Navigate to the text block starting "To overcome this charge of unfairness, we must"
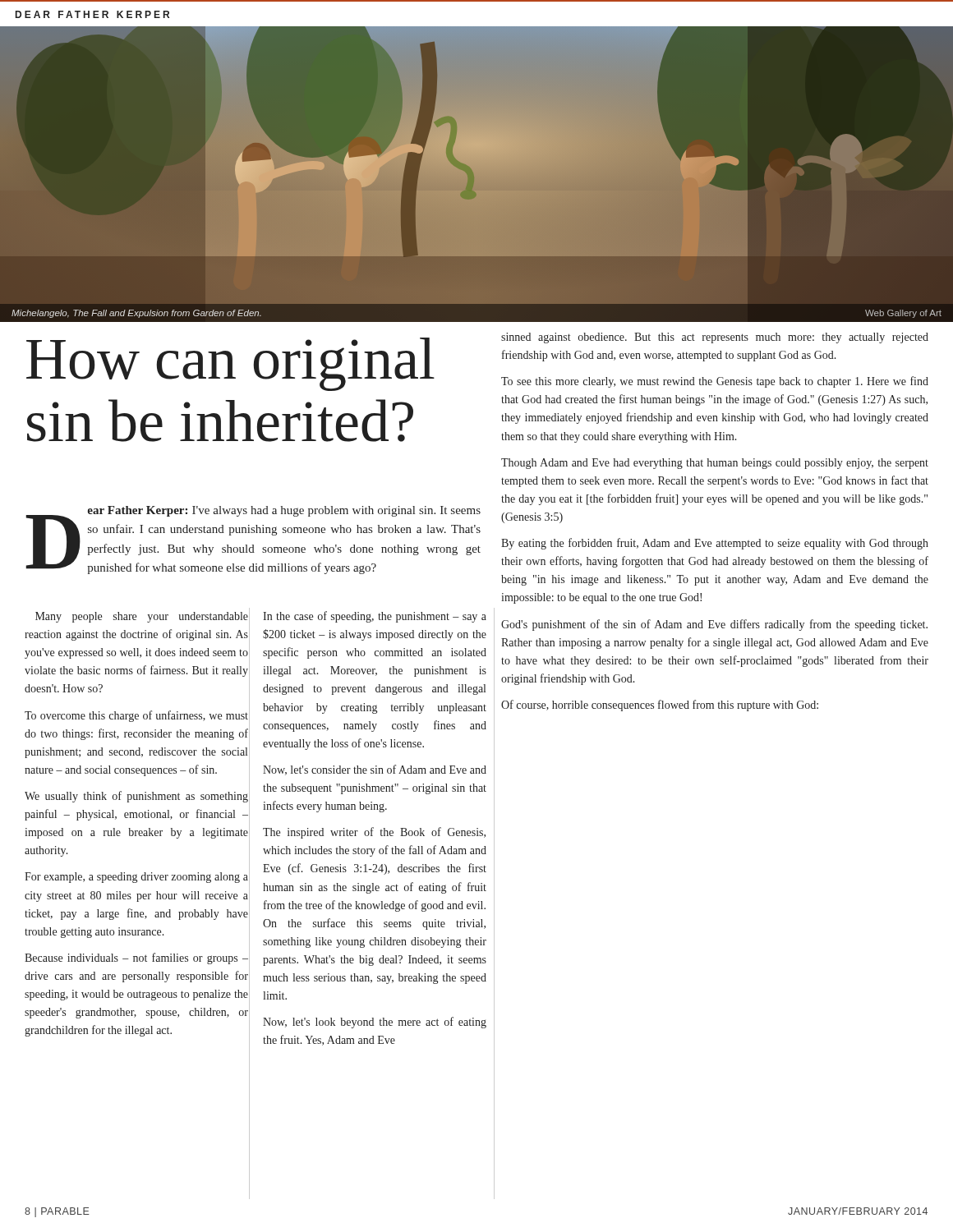This screenshot has width=953, height=1232. [136, 743]
